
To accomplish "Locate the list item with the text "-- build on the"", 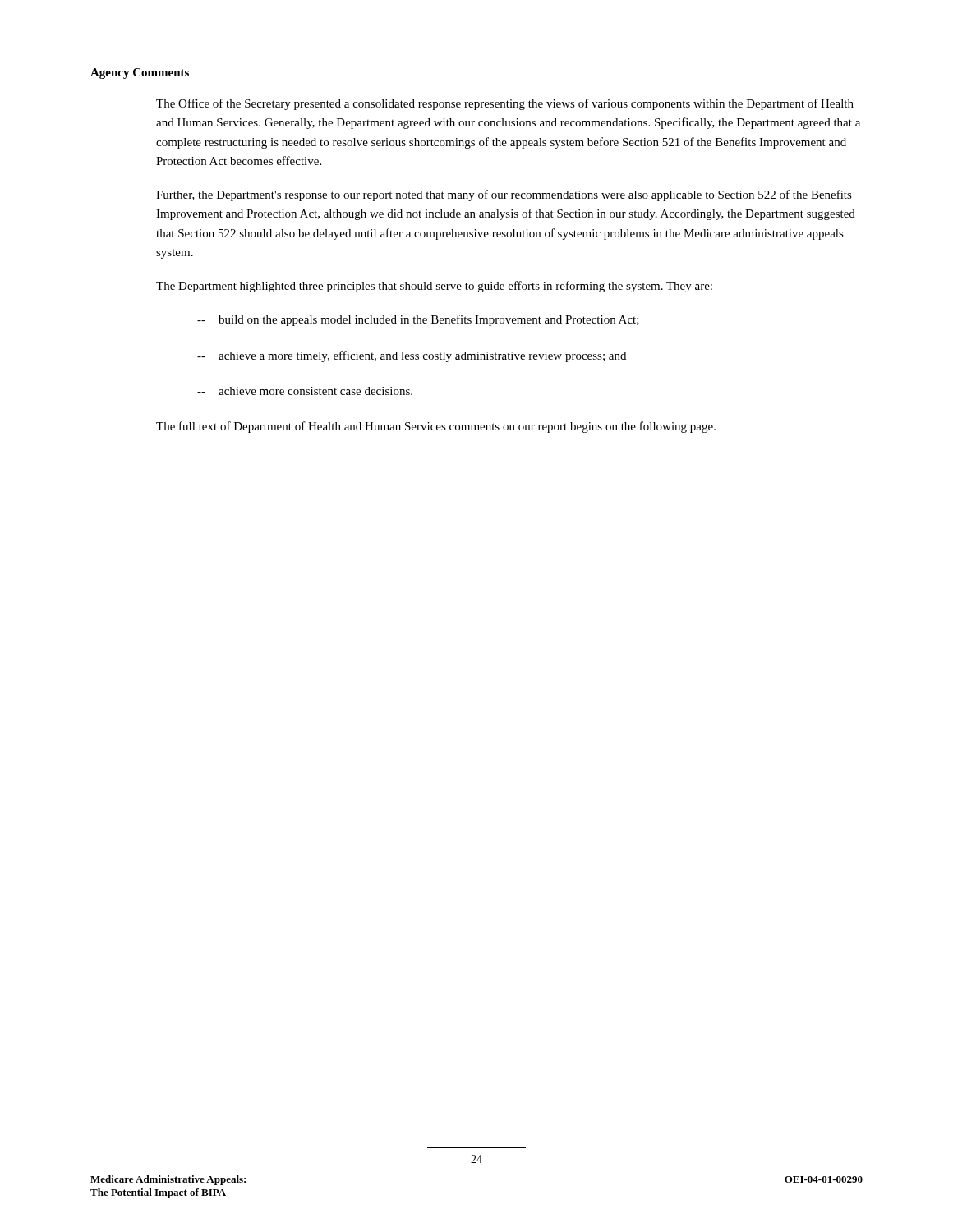I will (509, 320).
